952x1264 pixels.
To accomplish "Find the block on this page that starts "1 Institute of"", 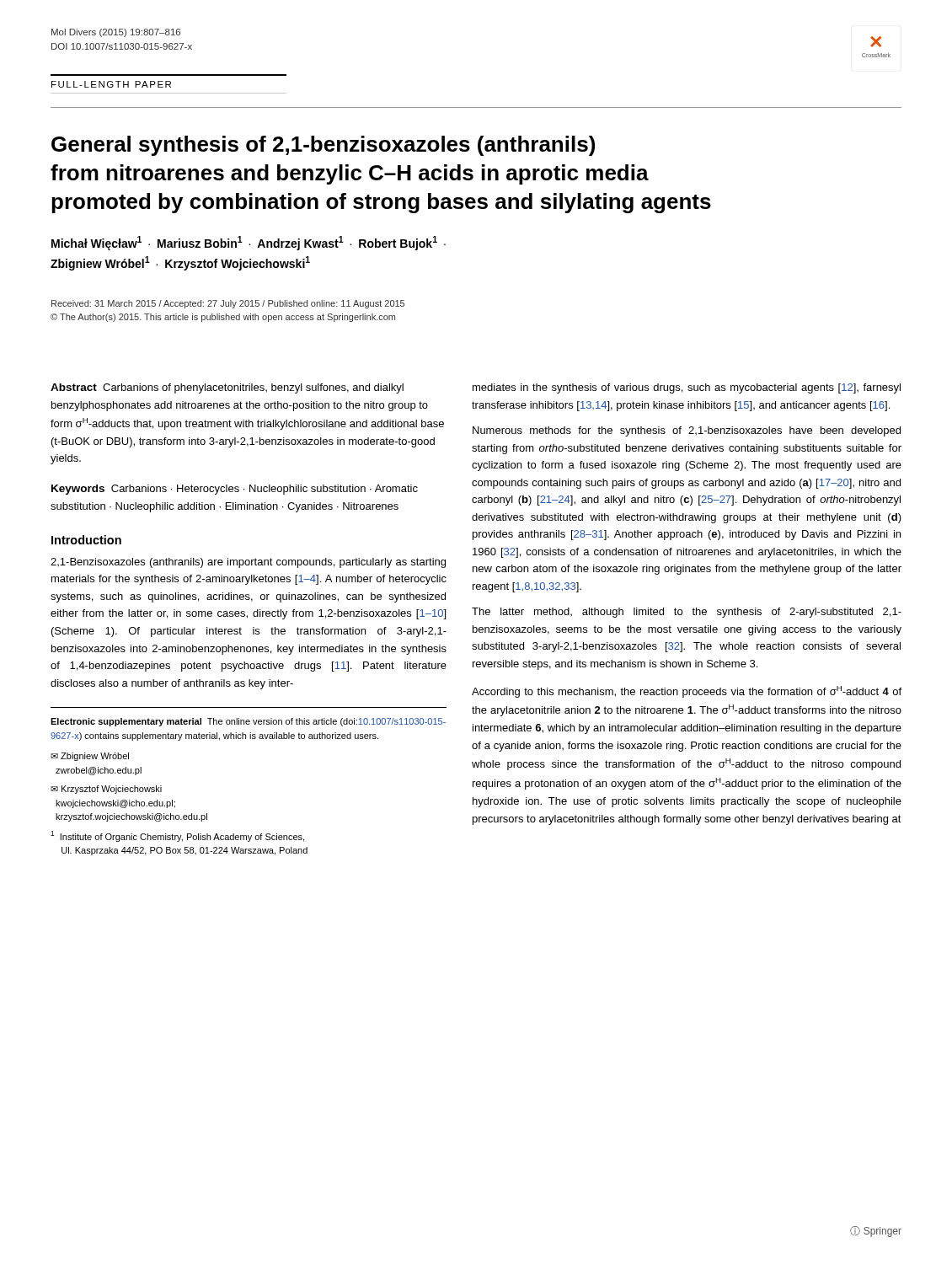I will [179, 842].
